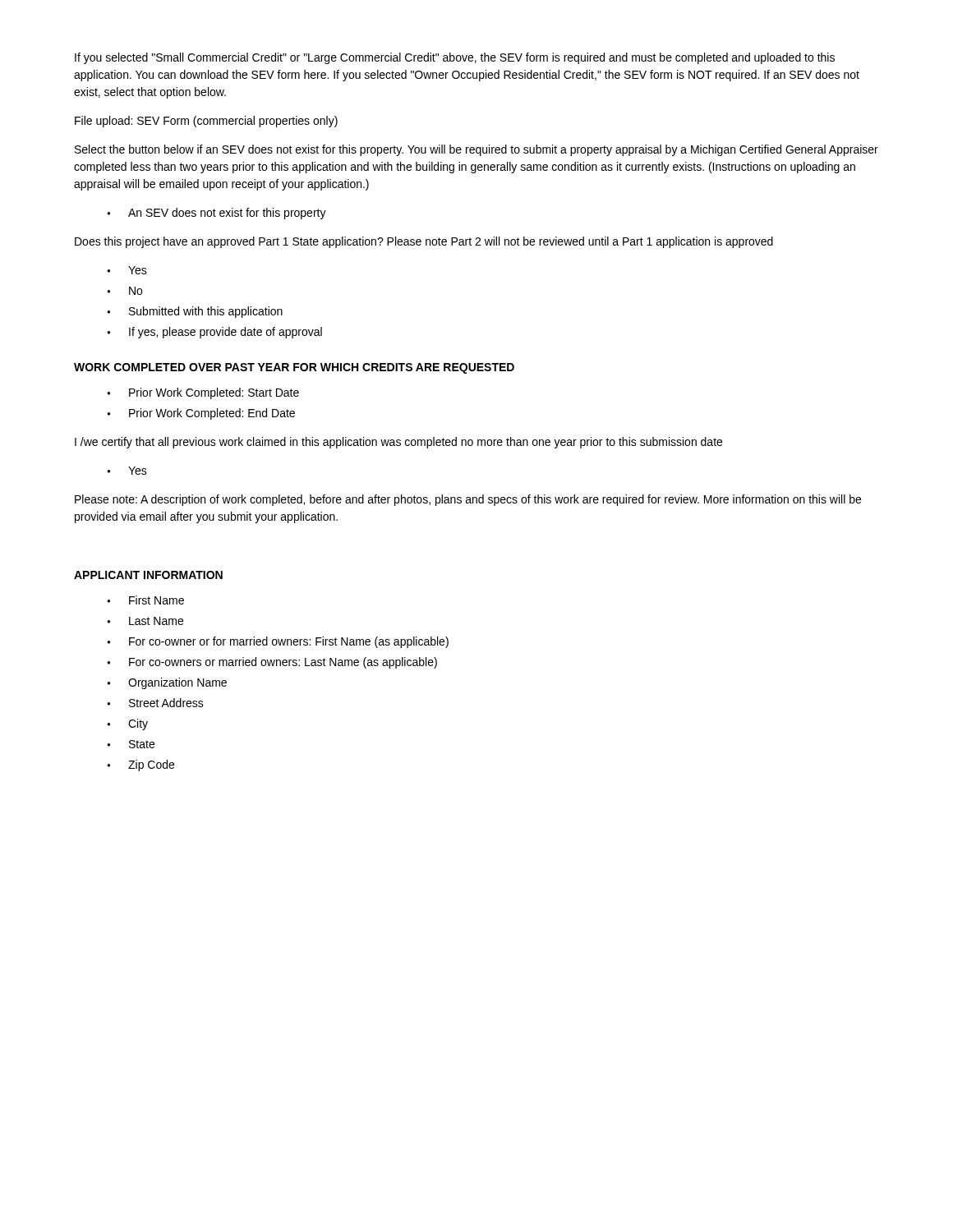Click on the list item that reads "● Prior Work Completed: End Date"
The image size is (953, 1232).
pyautogui.click(x=201, y=414)
